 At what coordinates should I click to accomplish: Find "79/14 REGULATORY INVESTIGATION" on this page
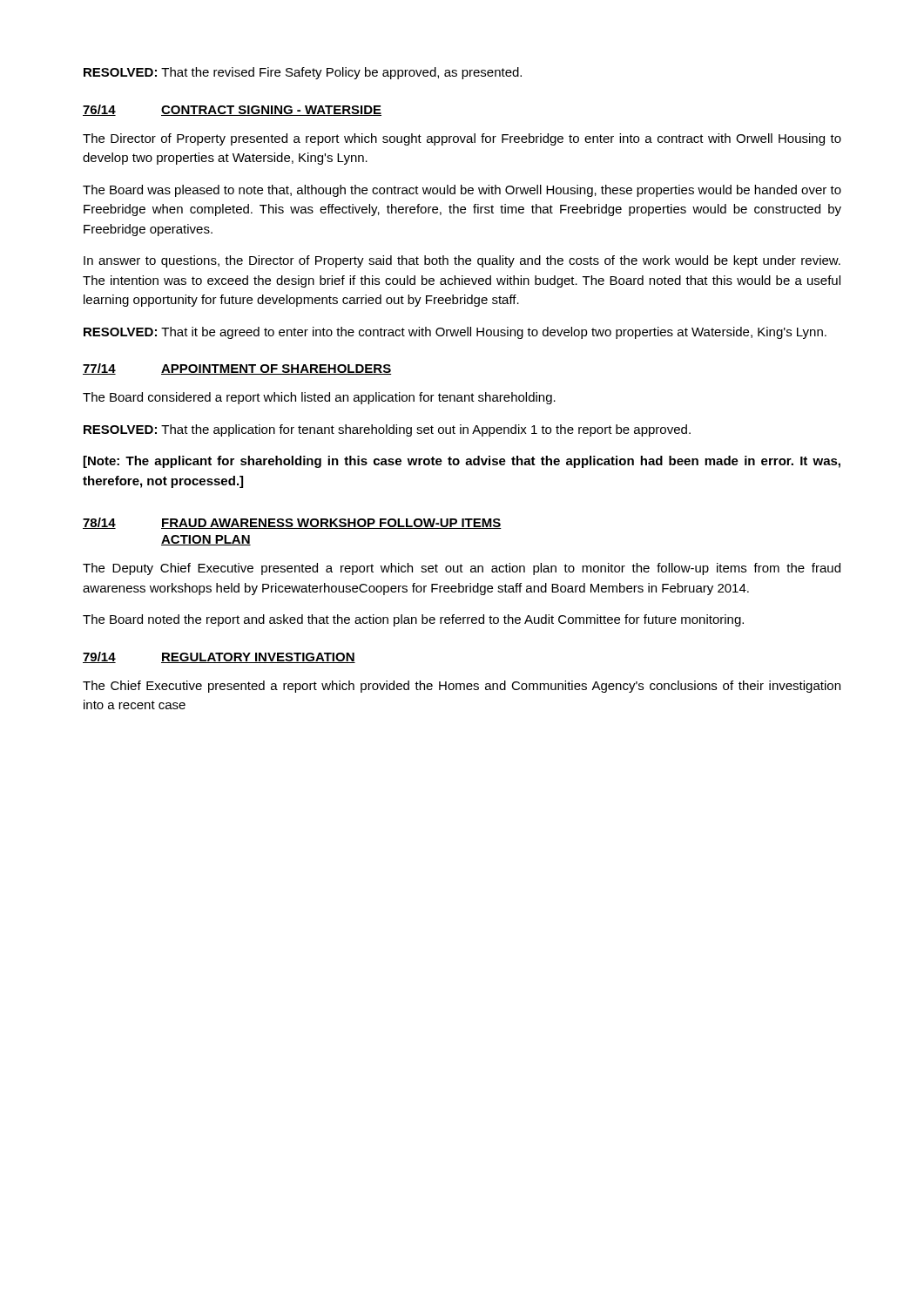click(x=219, y=656)
